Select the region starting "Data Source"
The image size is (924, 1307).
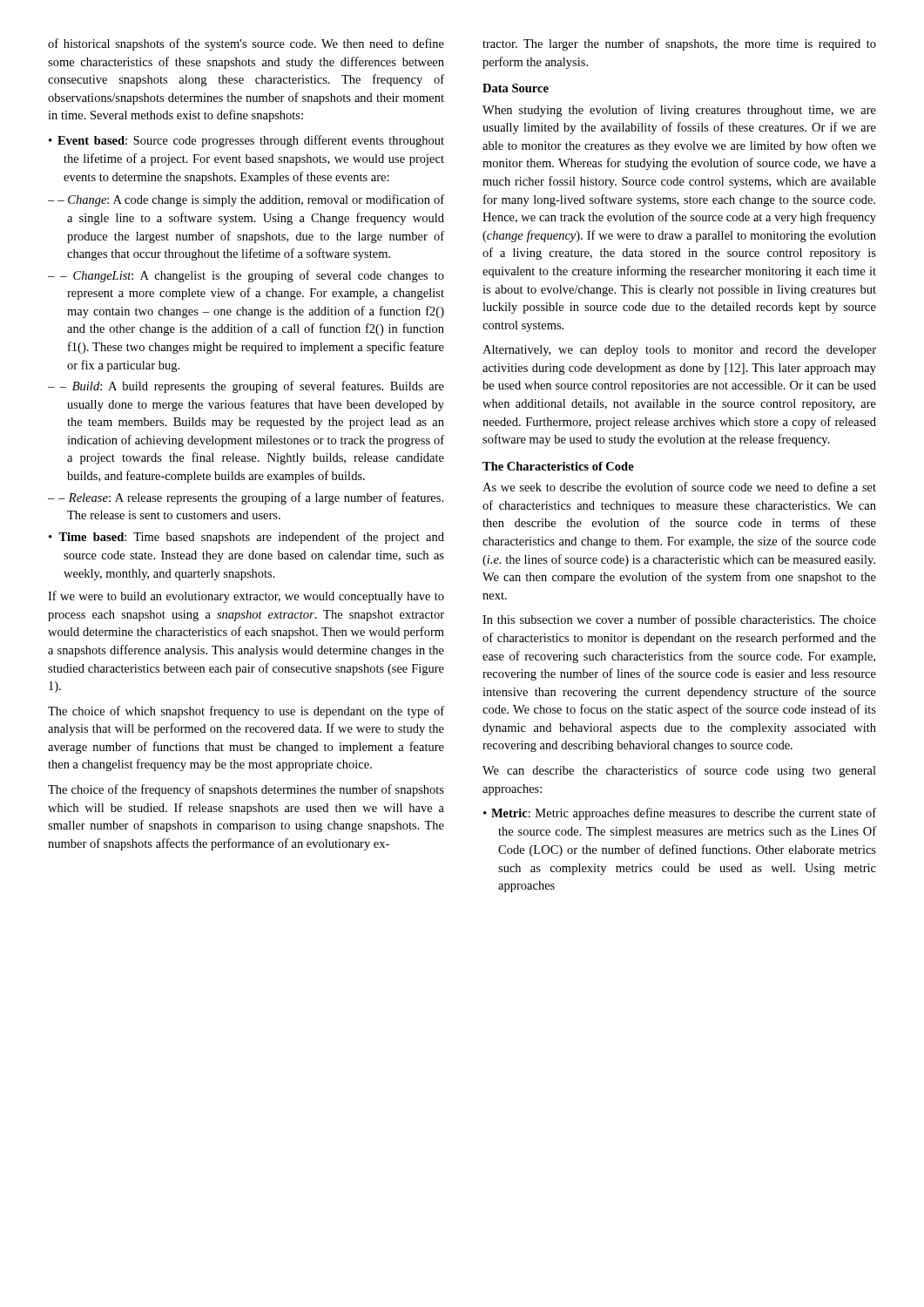click(516, 88)
